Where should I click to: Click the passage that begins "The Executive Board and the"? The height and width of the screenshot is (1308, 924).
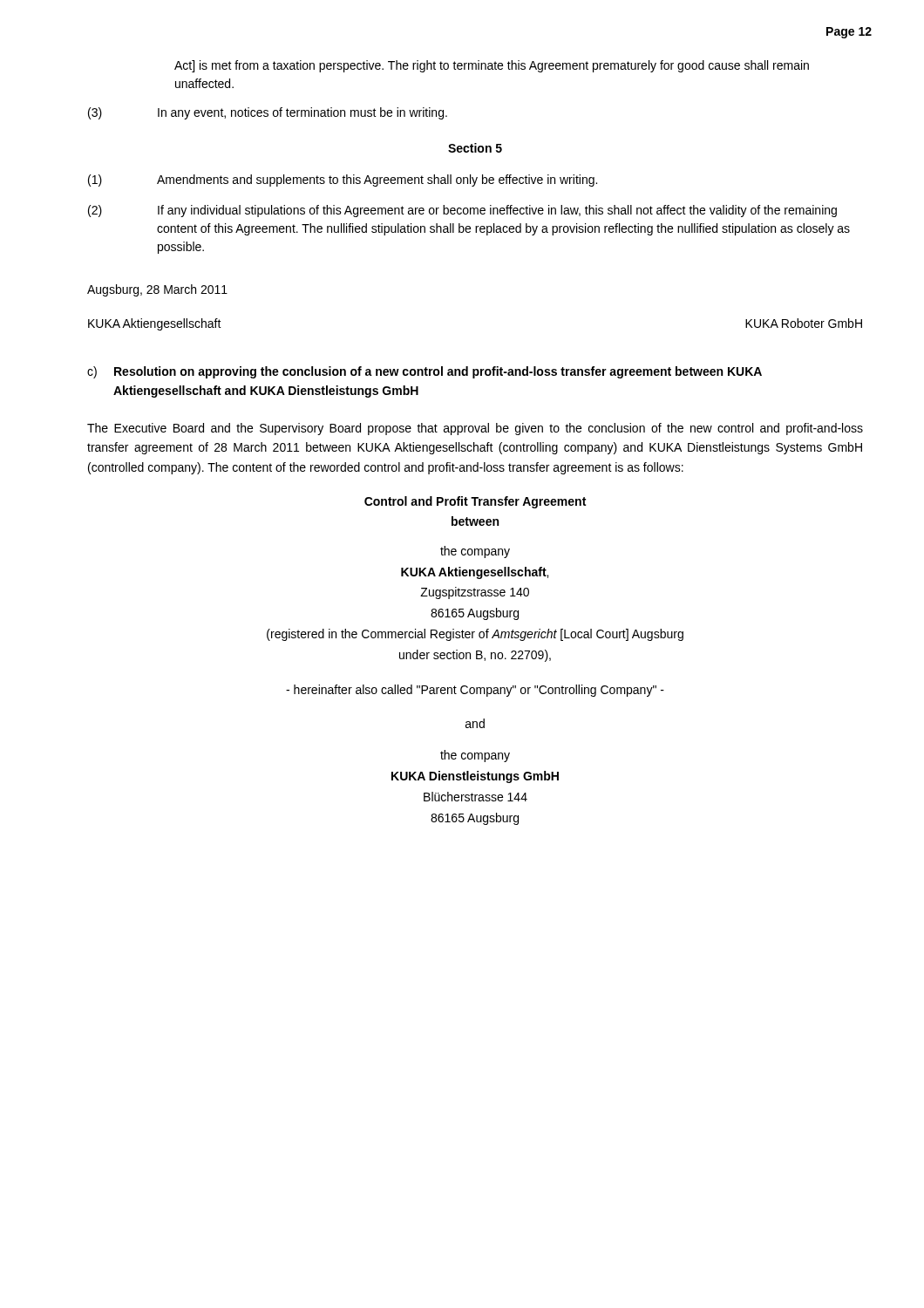point(475,448)
